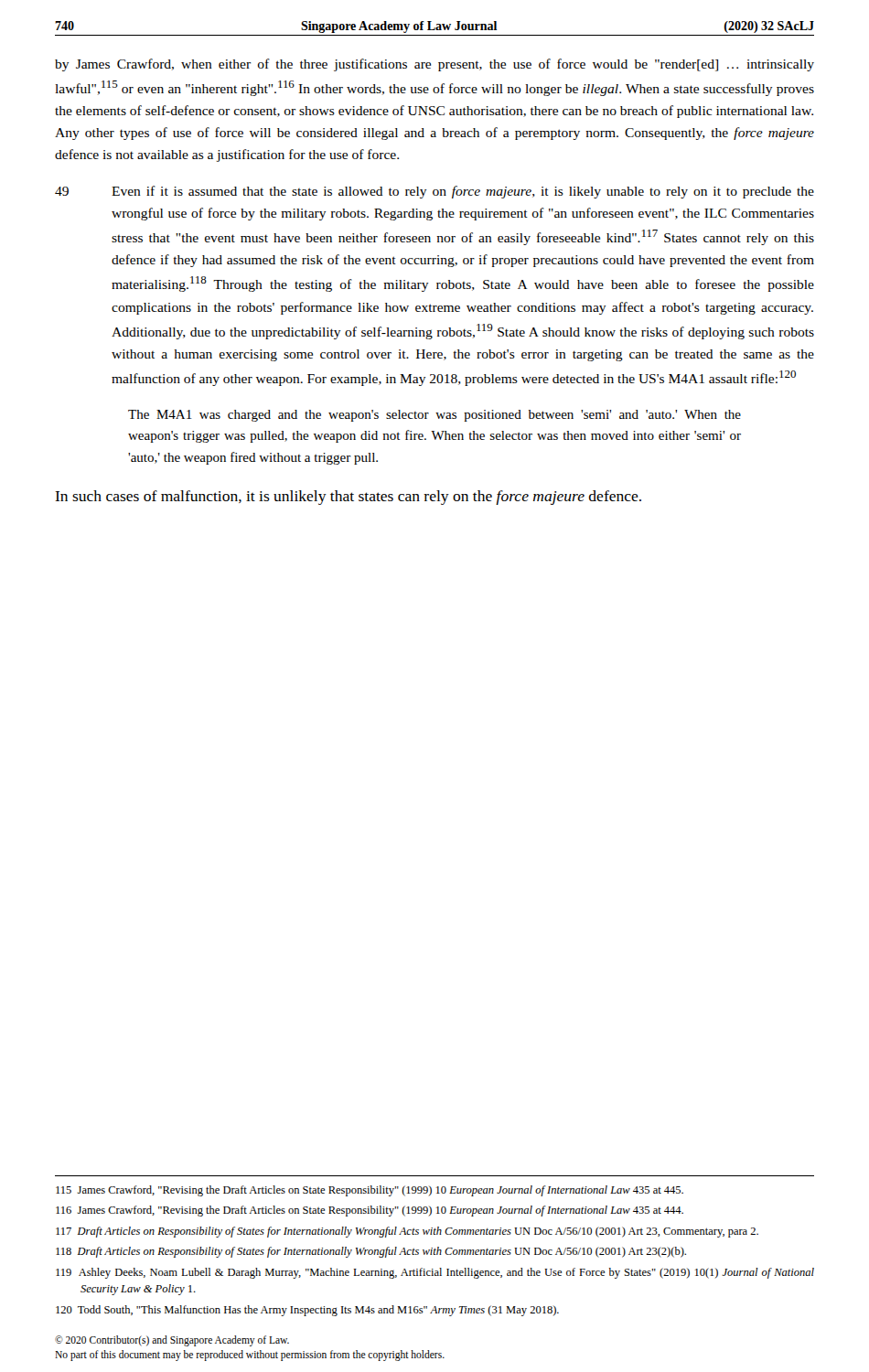This screenshot has width=869, height=1372.
Task: Select the text block that reads "by James Crawford, when either of the three"
Action: pos(434,109)
